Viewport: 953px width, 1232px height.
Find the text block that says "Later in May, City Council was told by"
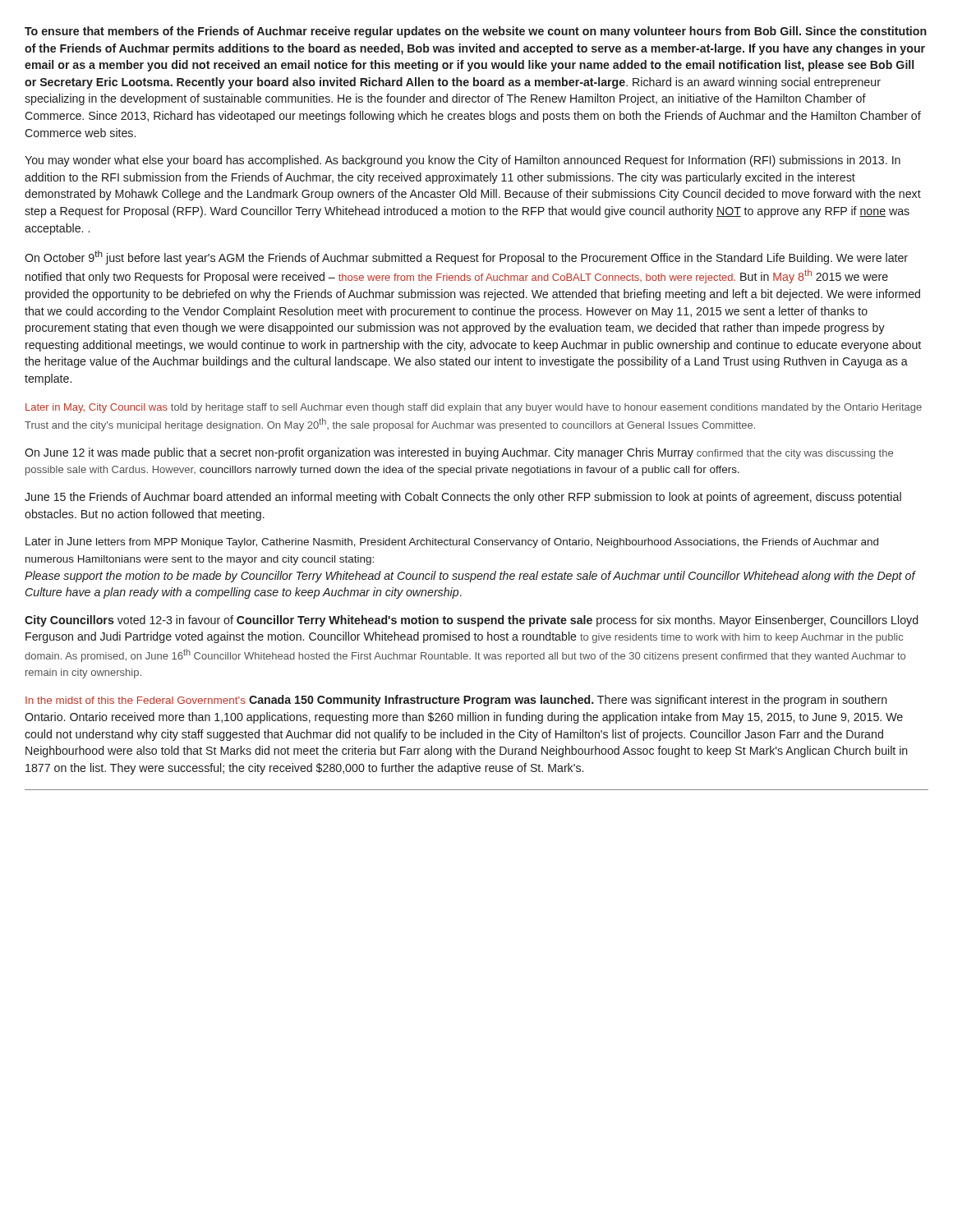click(473, 415)
